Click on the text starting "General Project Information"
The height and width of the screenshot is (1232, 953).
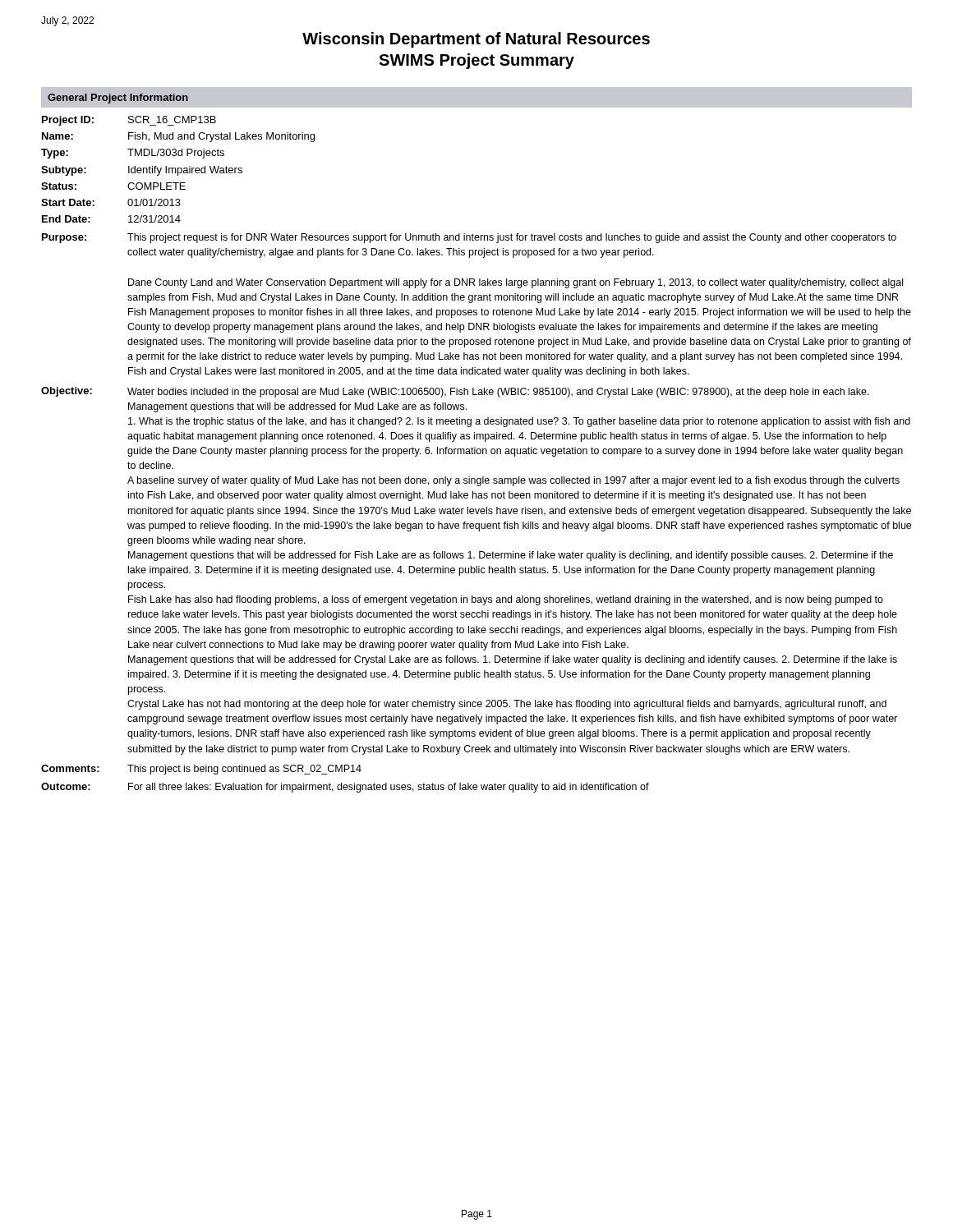[118, 97]
